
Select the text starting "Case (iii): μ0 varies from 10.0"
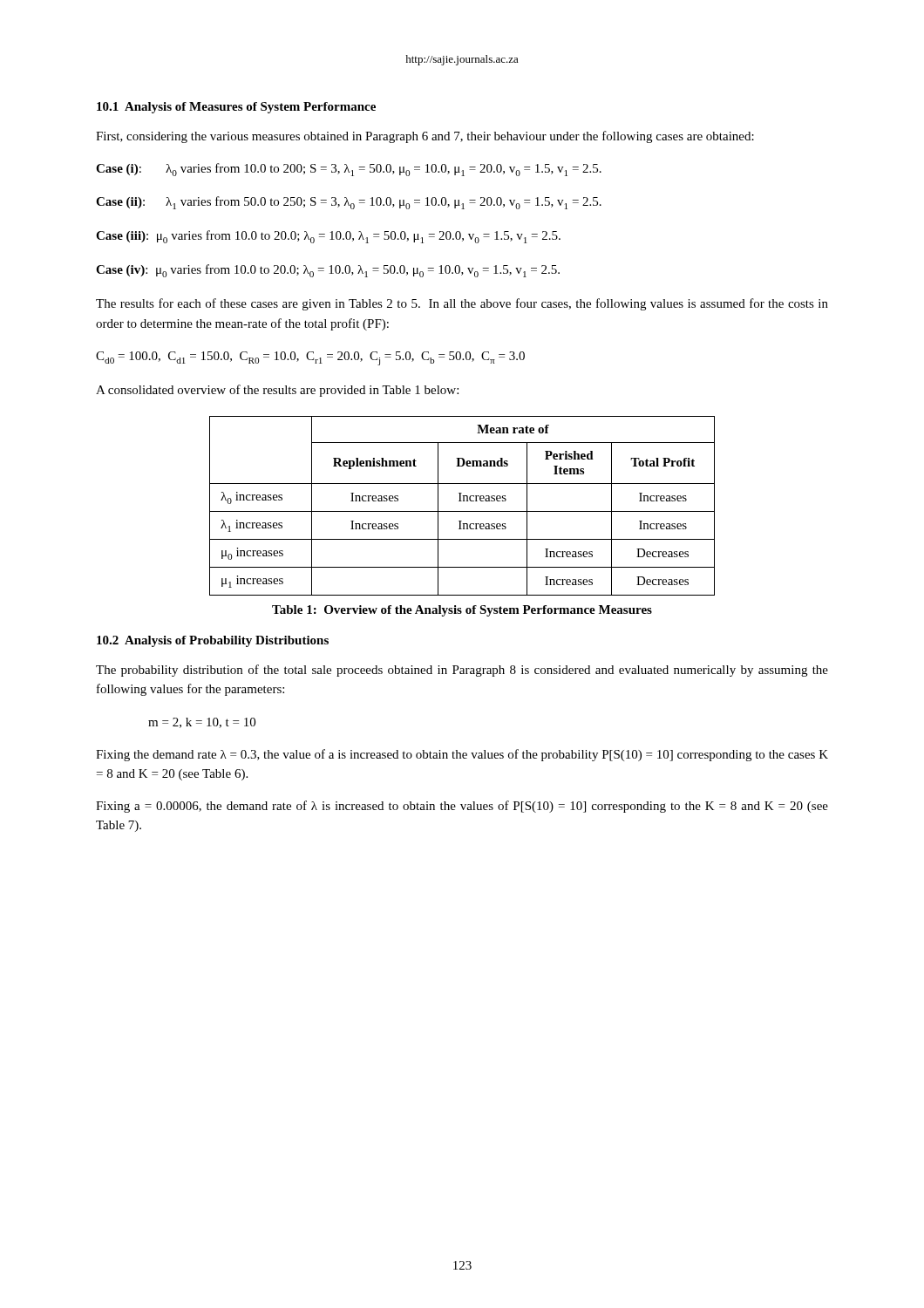click(329, 237)
